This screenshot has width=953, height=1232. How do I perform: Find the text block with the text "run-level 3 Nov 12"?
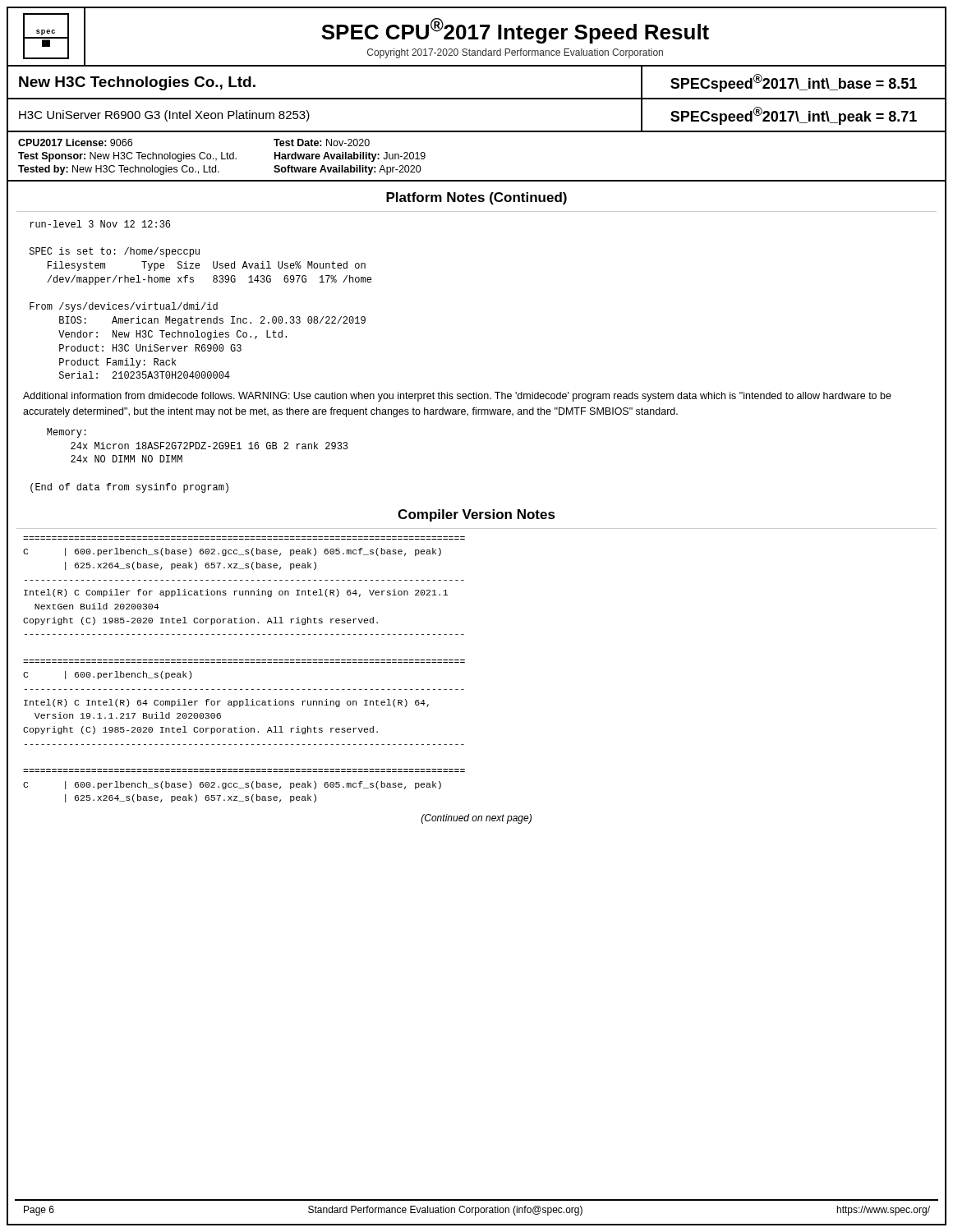[x=198, y=301]
